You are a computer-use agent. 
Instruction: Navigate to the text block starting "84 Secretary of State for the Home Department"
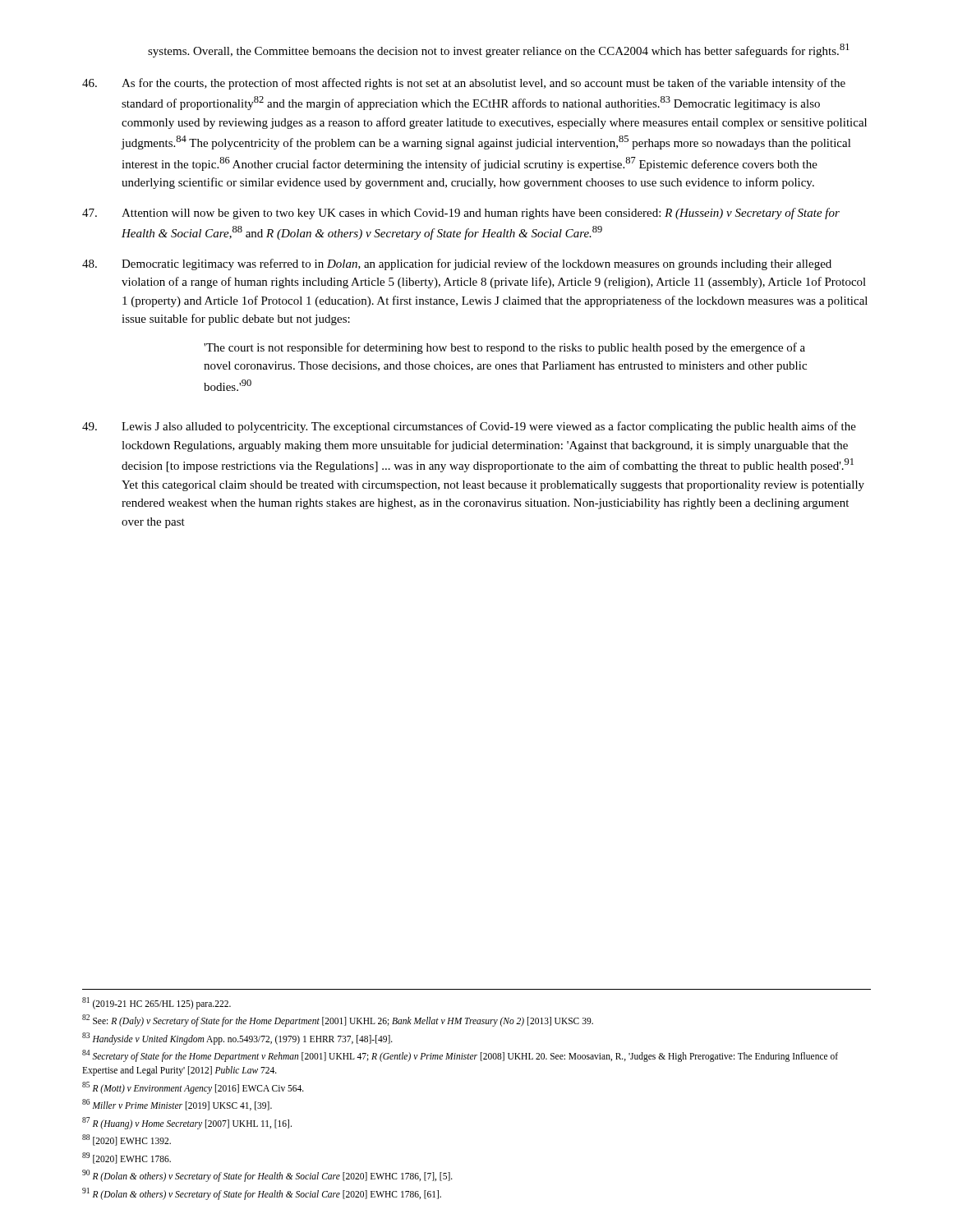point(476,1062)
